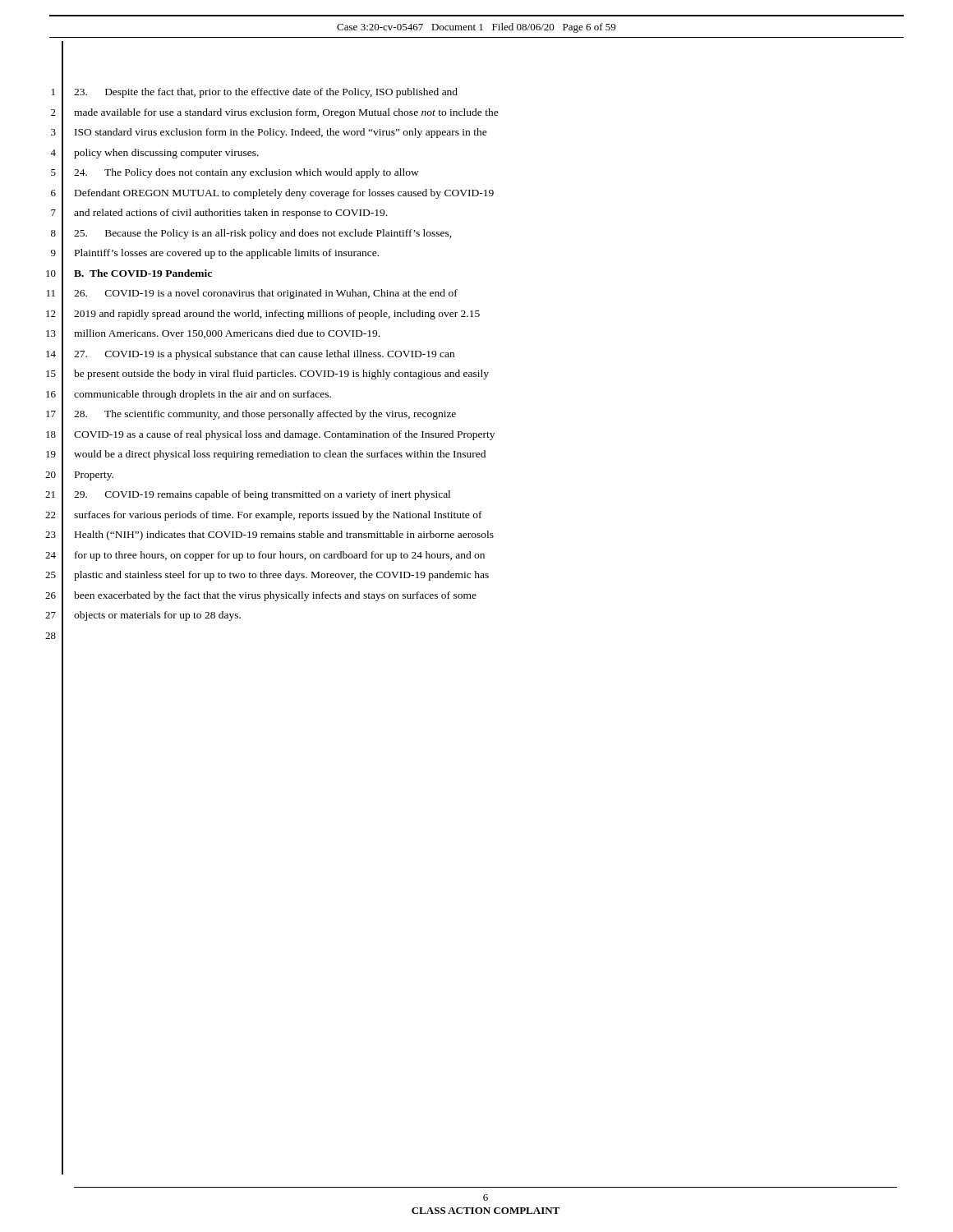Select the text block that says "The Policy does not contain"

[284, 192]
